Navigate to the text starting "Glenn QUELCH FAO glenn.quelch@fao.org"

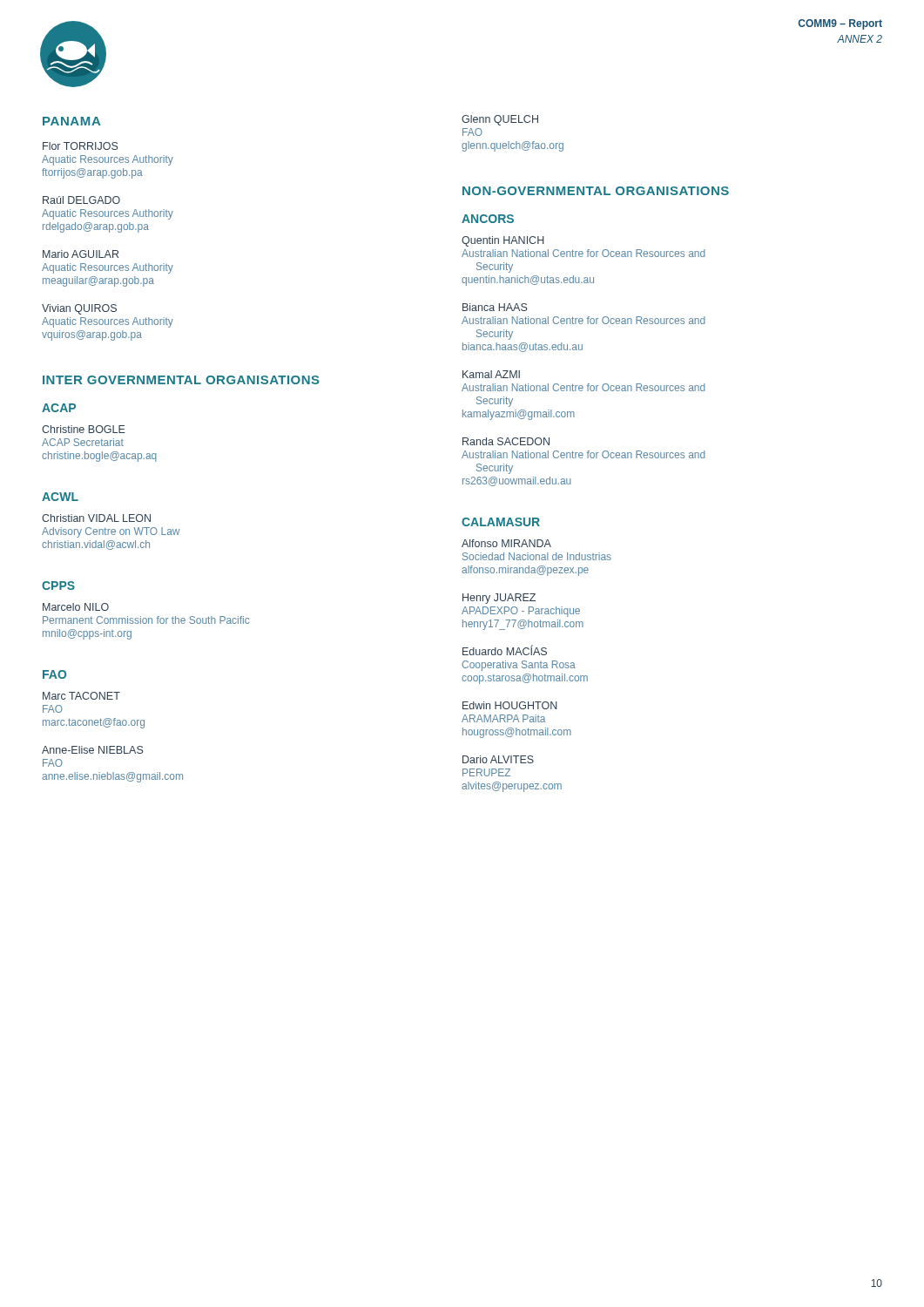(500, 120)
